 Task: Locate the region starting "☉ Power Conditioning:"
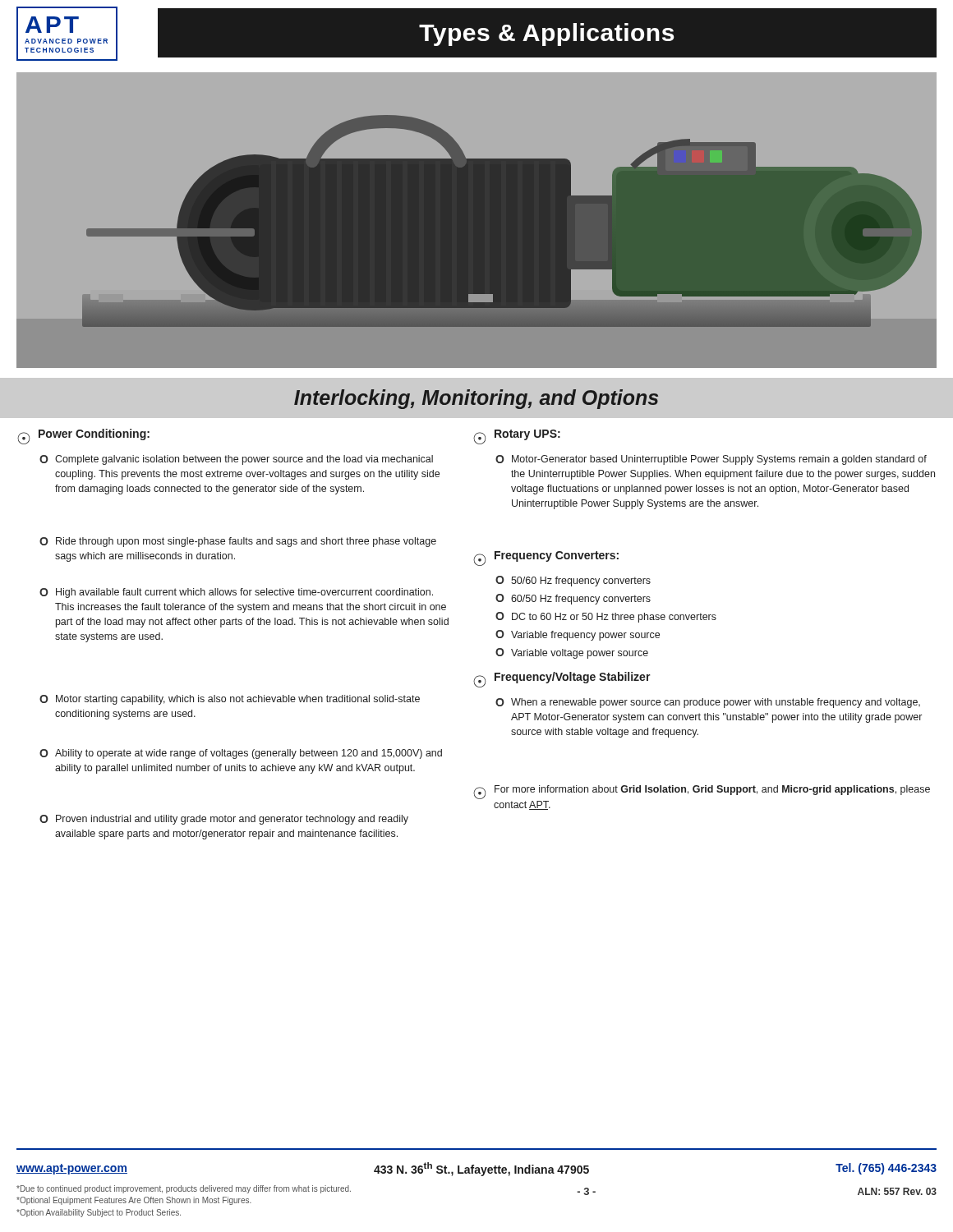[x=83, y=437]
